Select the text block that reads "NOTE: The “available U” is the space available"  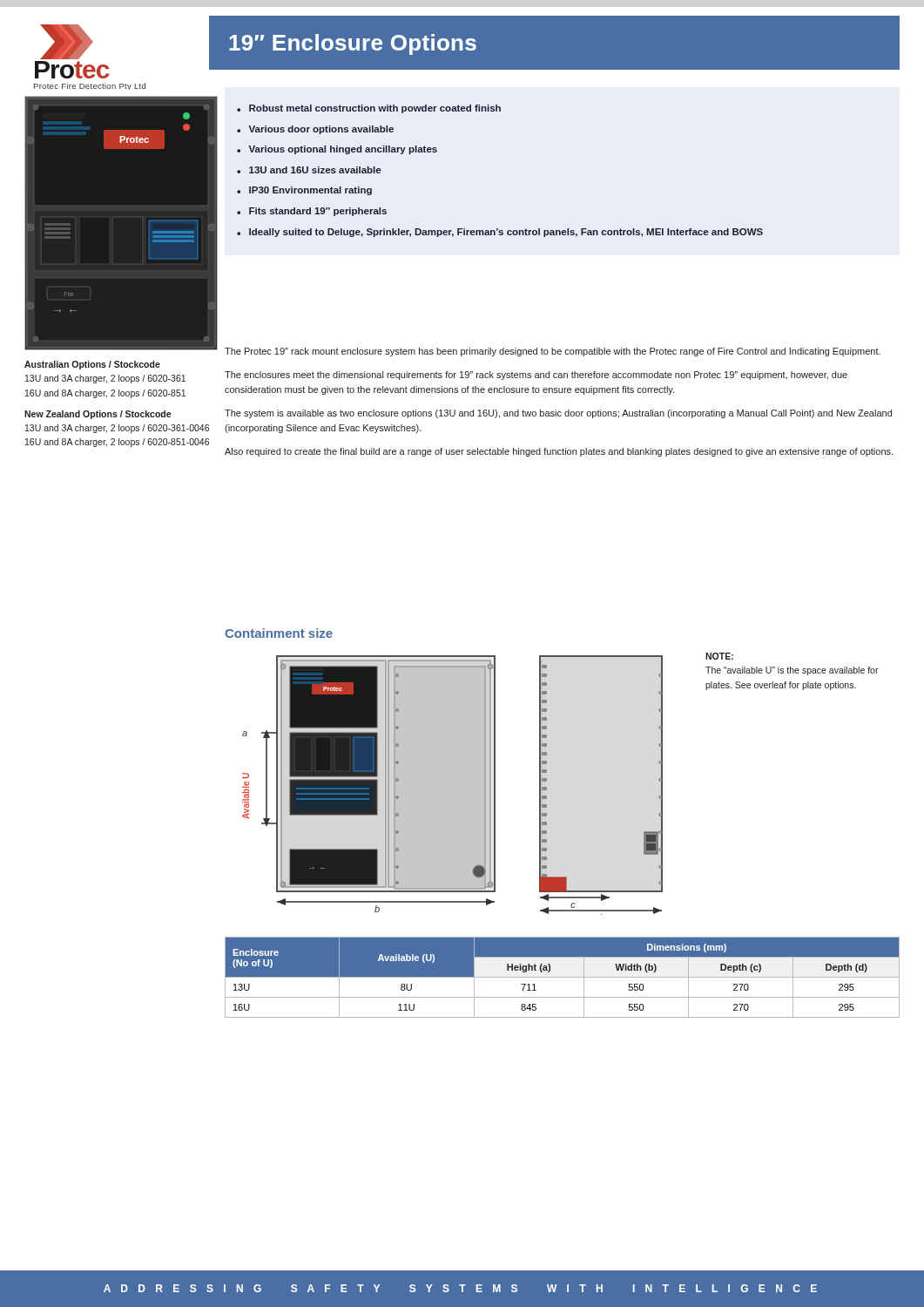click(792, 670)
